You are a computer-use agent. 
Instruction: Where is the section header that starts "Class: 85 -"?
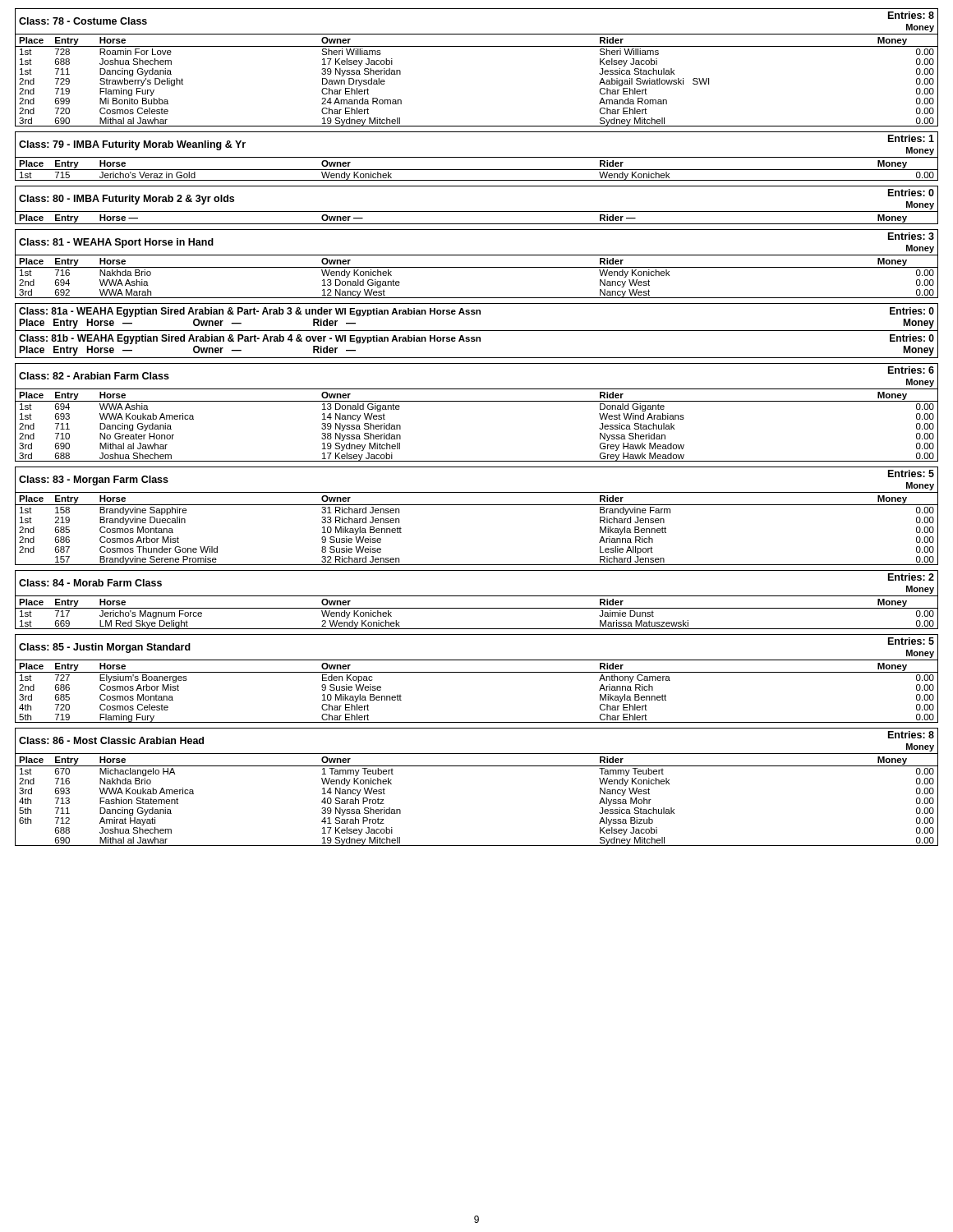tap(476, 678)
